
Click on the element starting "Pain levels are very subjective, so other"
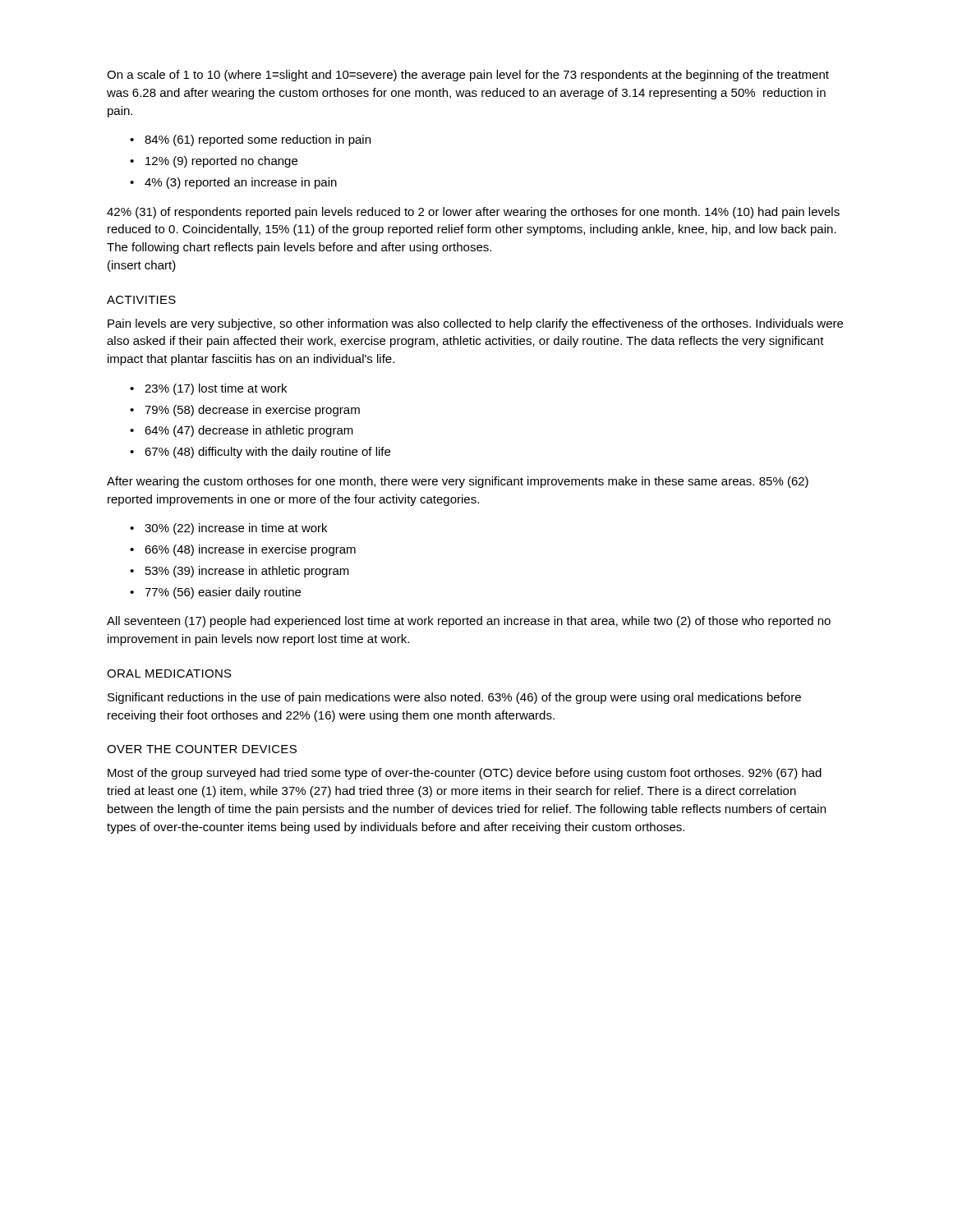pos(475,341)
